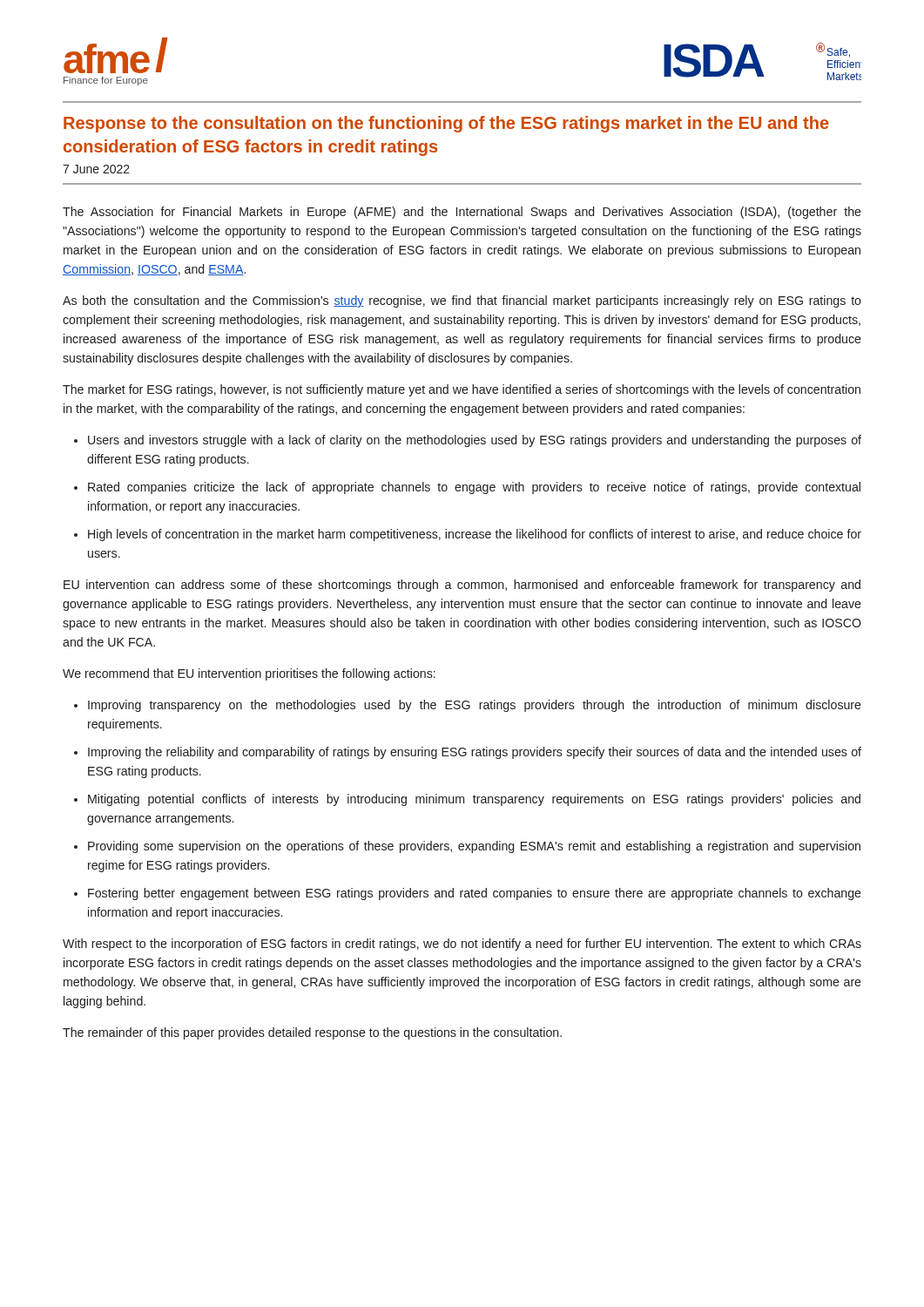The image size is (924, 1307).
Task: Navigate to the passage starting "Response to the consultation on"
Action: click(446, 124)
